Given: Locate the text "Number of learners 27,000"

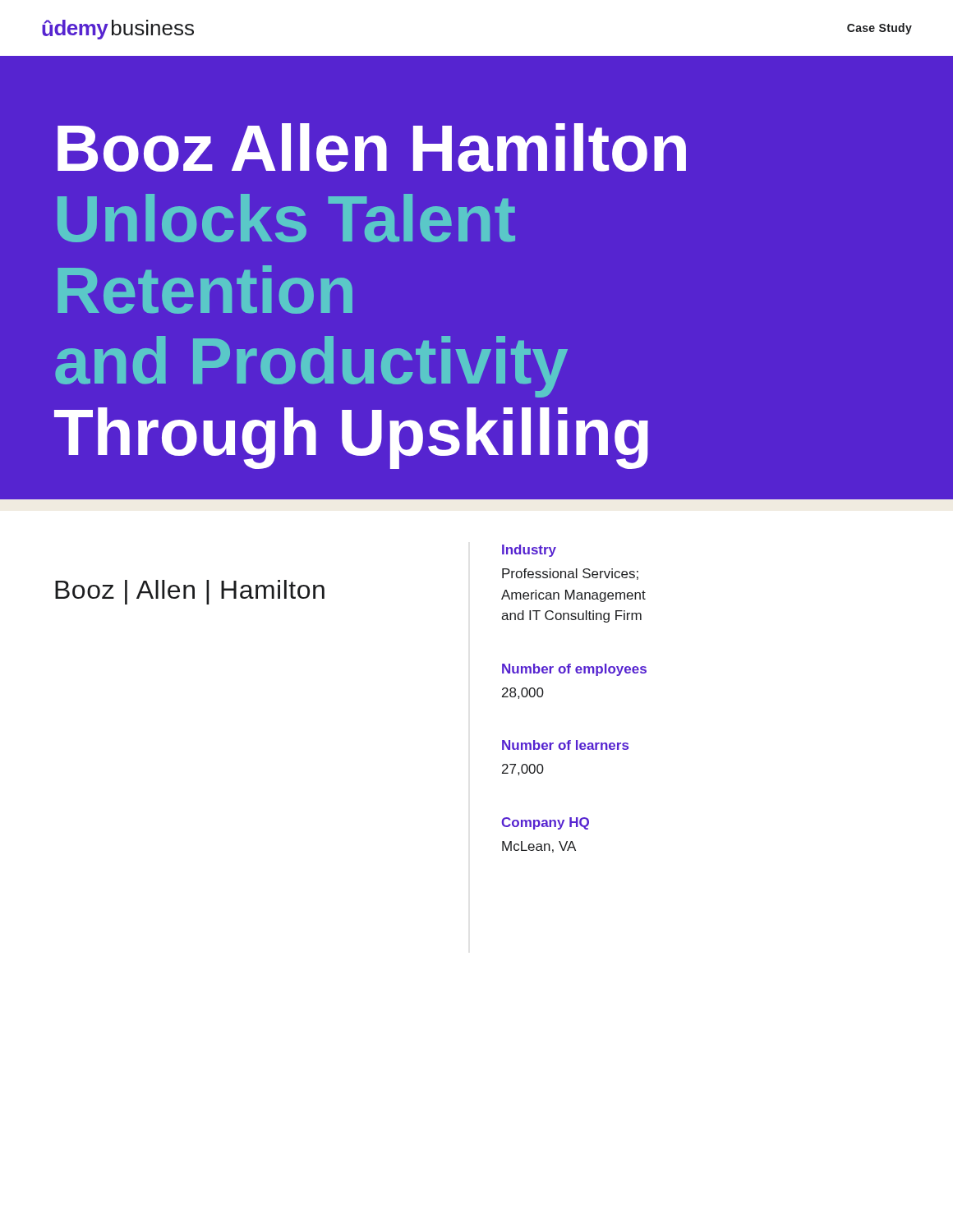Looking at the screenshot, I should point(565,745).
